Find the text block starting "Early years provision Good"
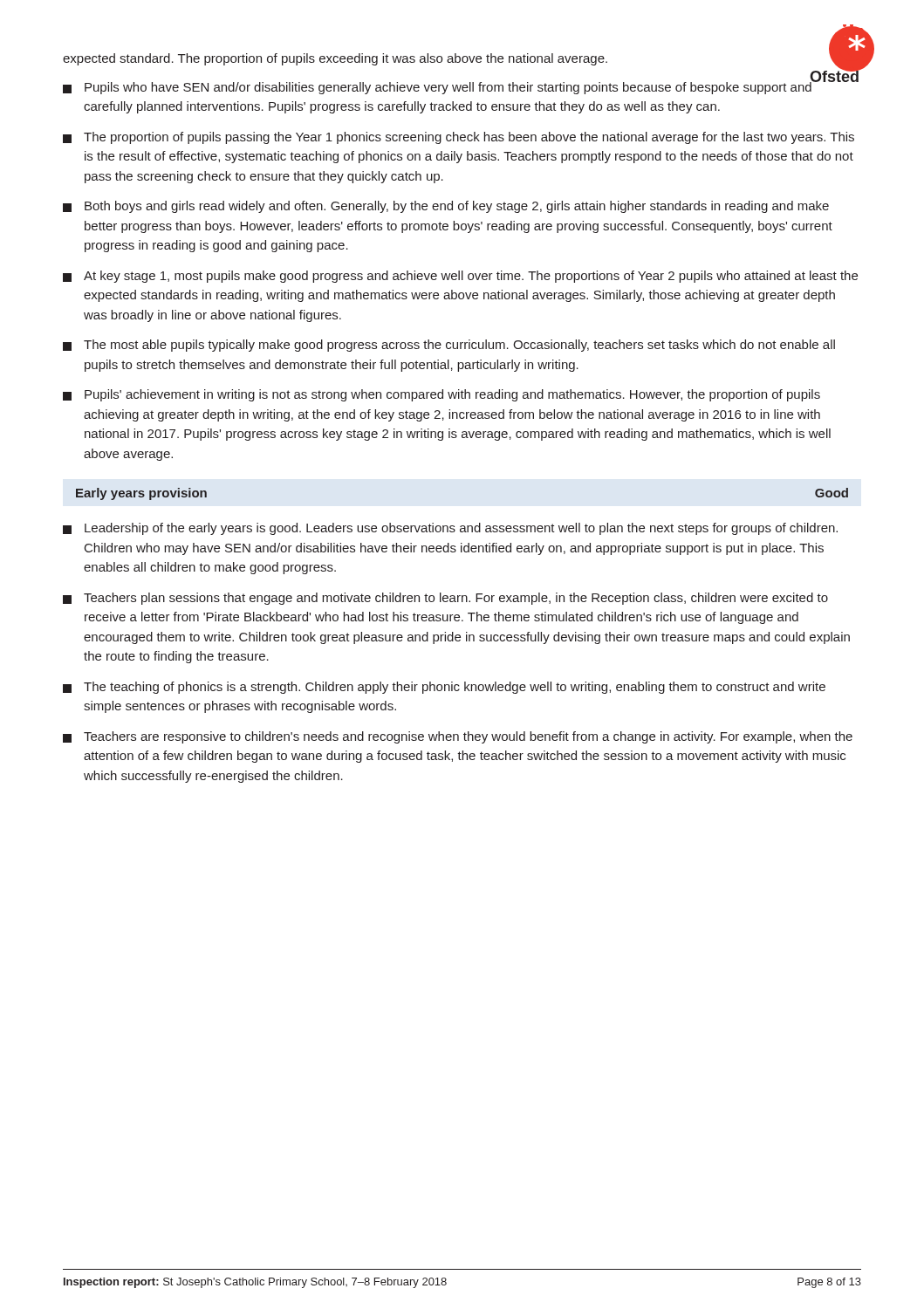924x1309 pixels. click(139, 493)
